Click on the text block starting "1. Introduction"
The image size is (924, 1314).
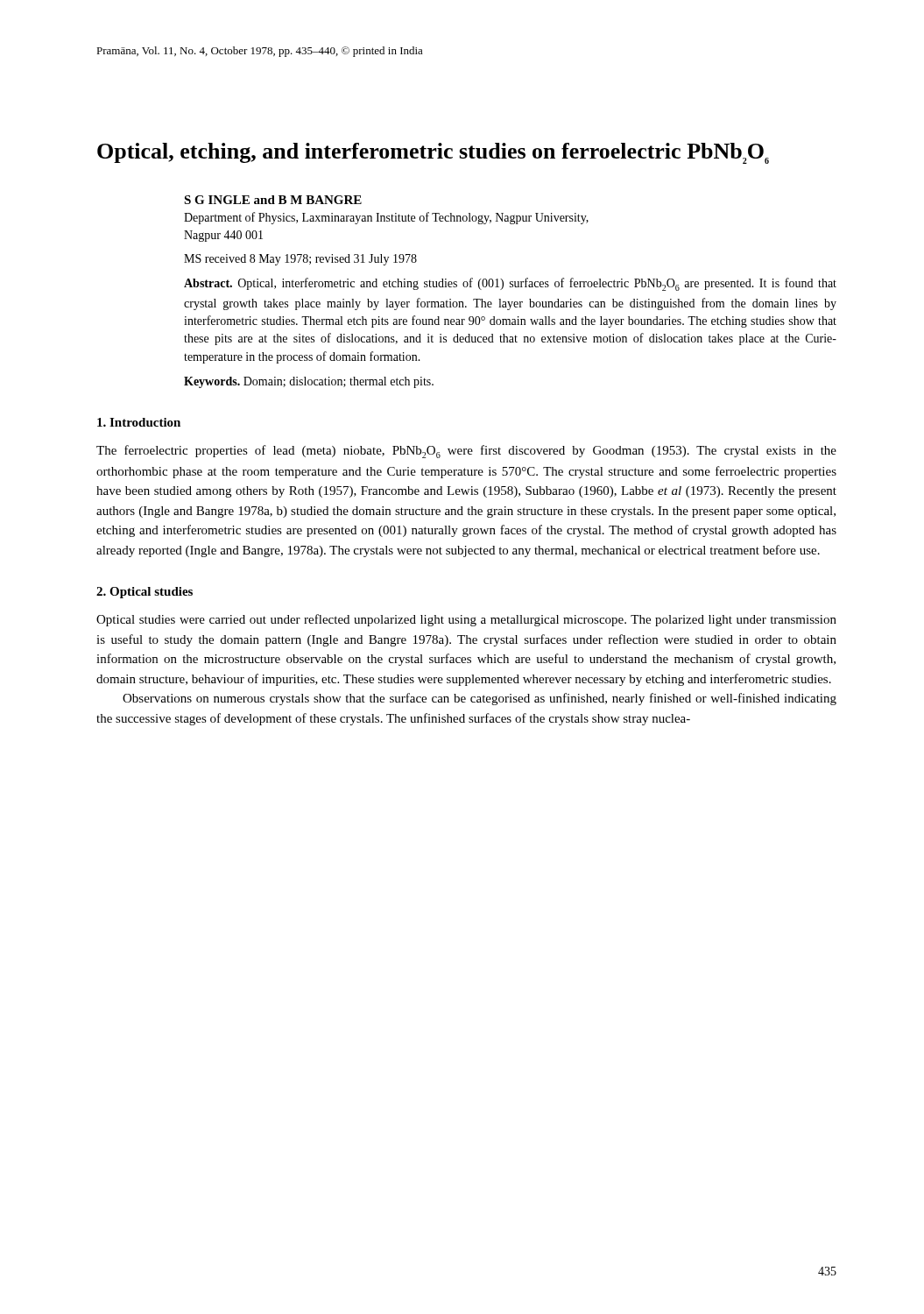(139, 422)
